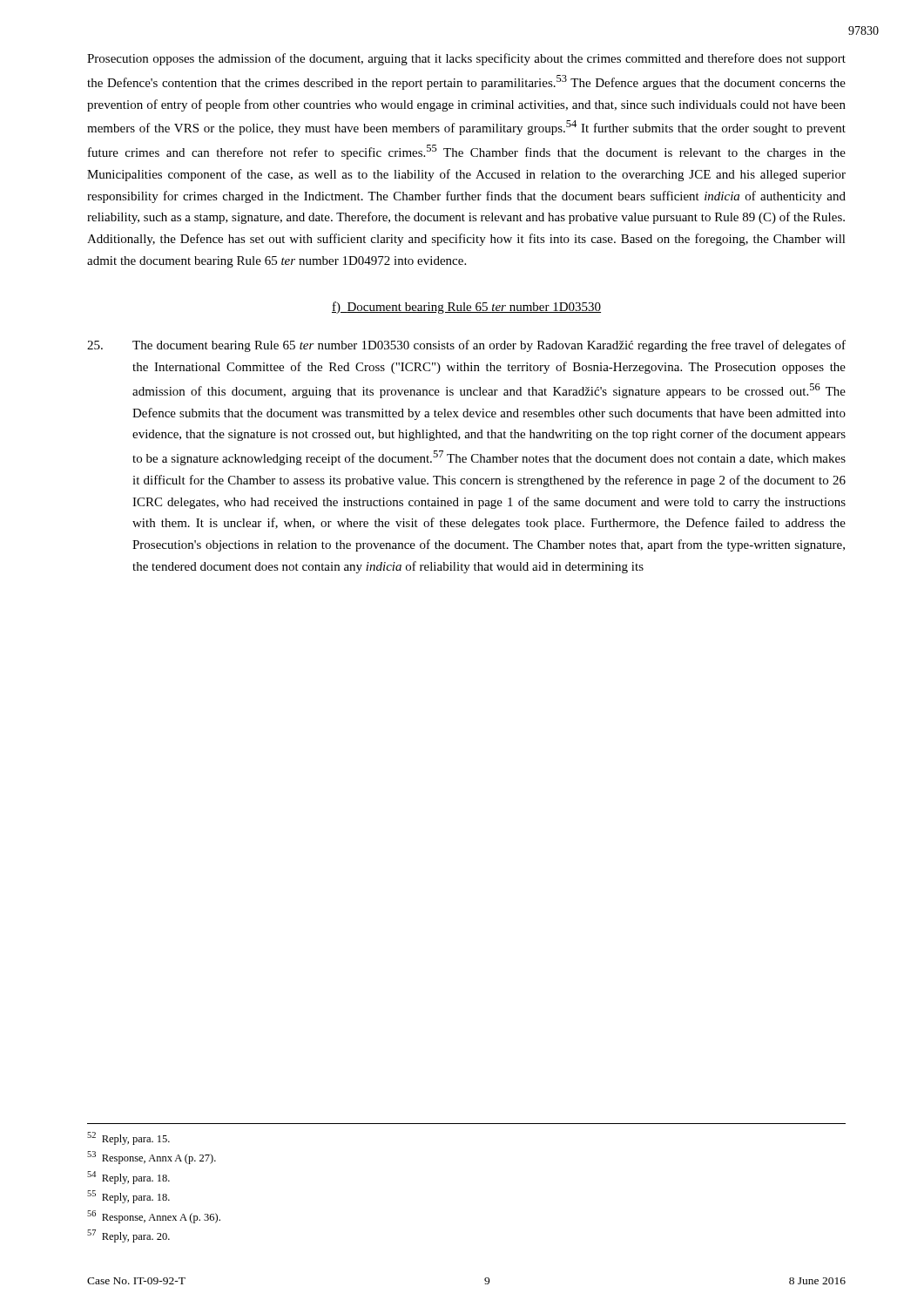Viewport: 924px width, 1307px height.
Task: Select the section header containing "f) Document bearing Rule"
Action: point(466,306)
